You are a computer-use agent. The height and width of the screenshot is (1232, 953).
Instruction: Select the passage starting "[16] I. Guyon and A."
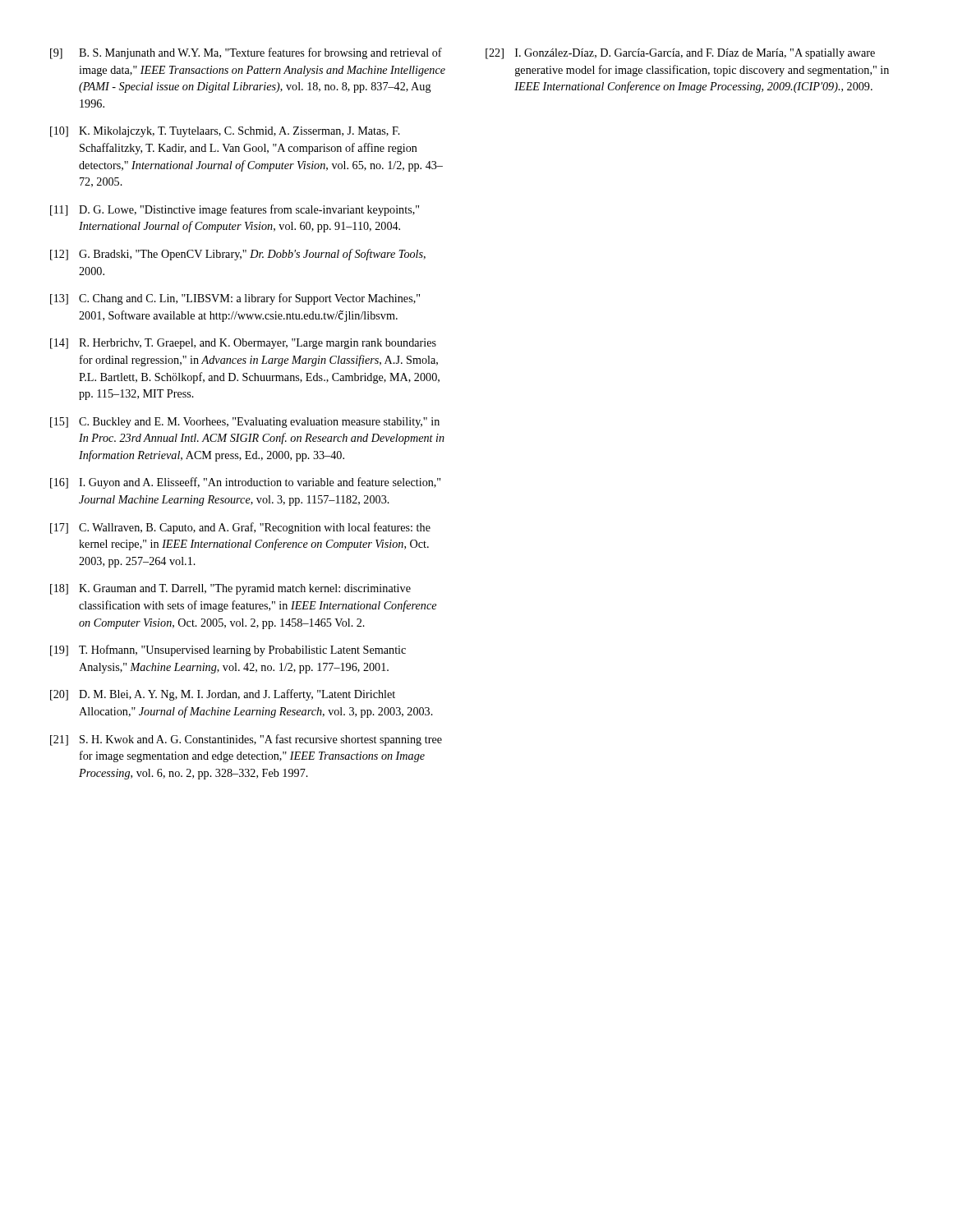[x=248, y=491]
